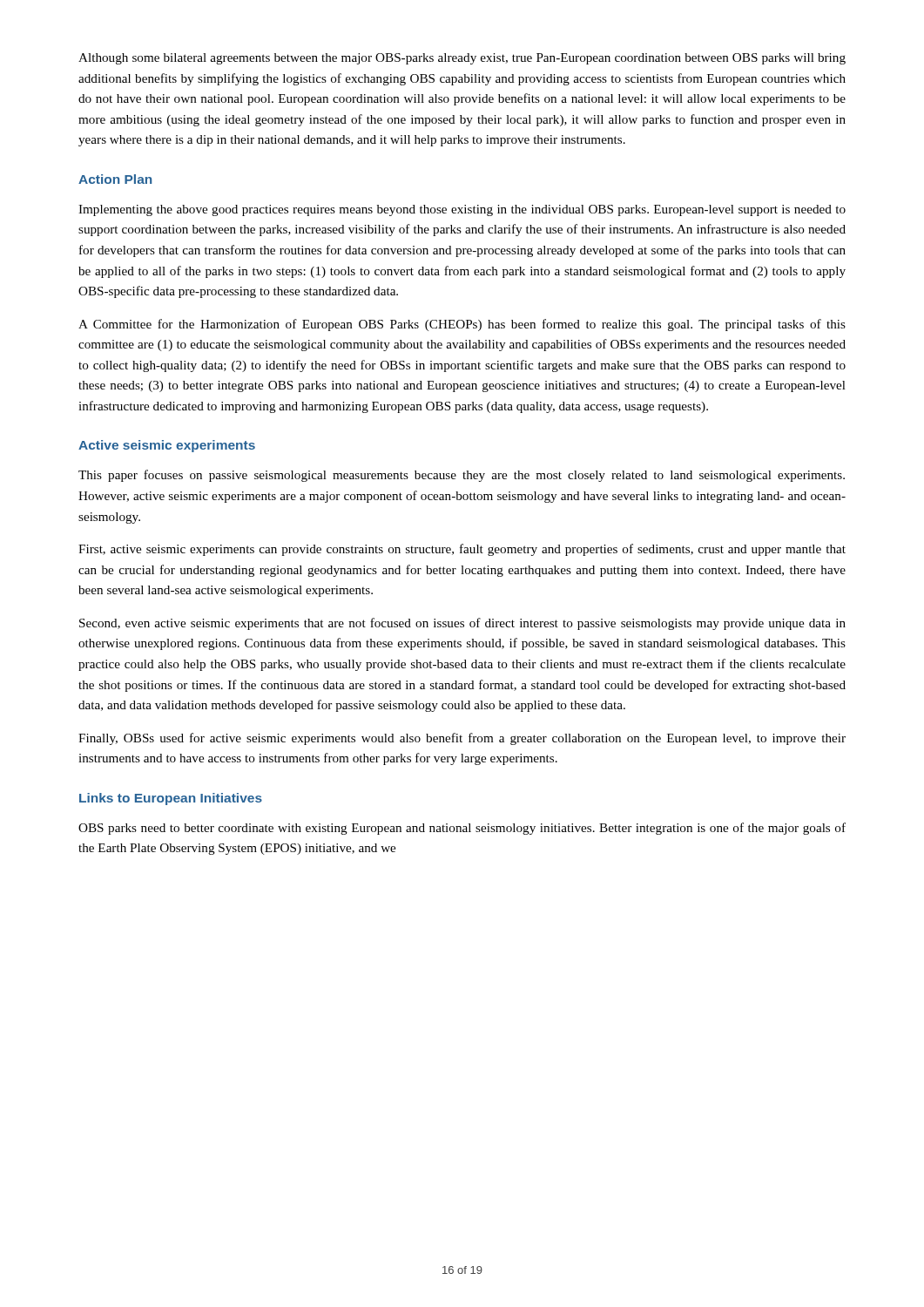This screenshot has height=1307, width=924.
Task: Locate the block starting "Finally, OBSs used for active"
Action: [462, 748]
